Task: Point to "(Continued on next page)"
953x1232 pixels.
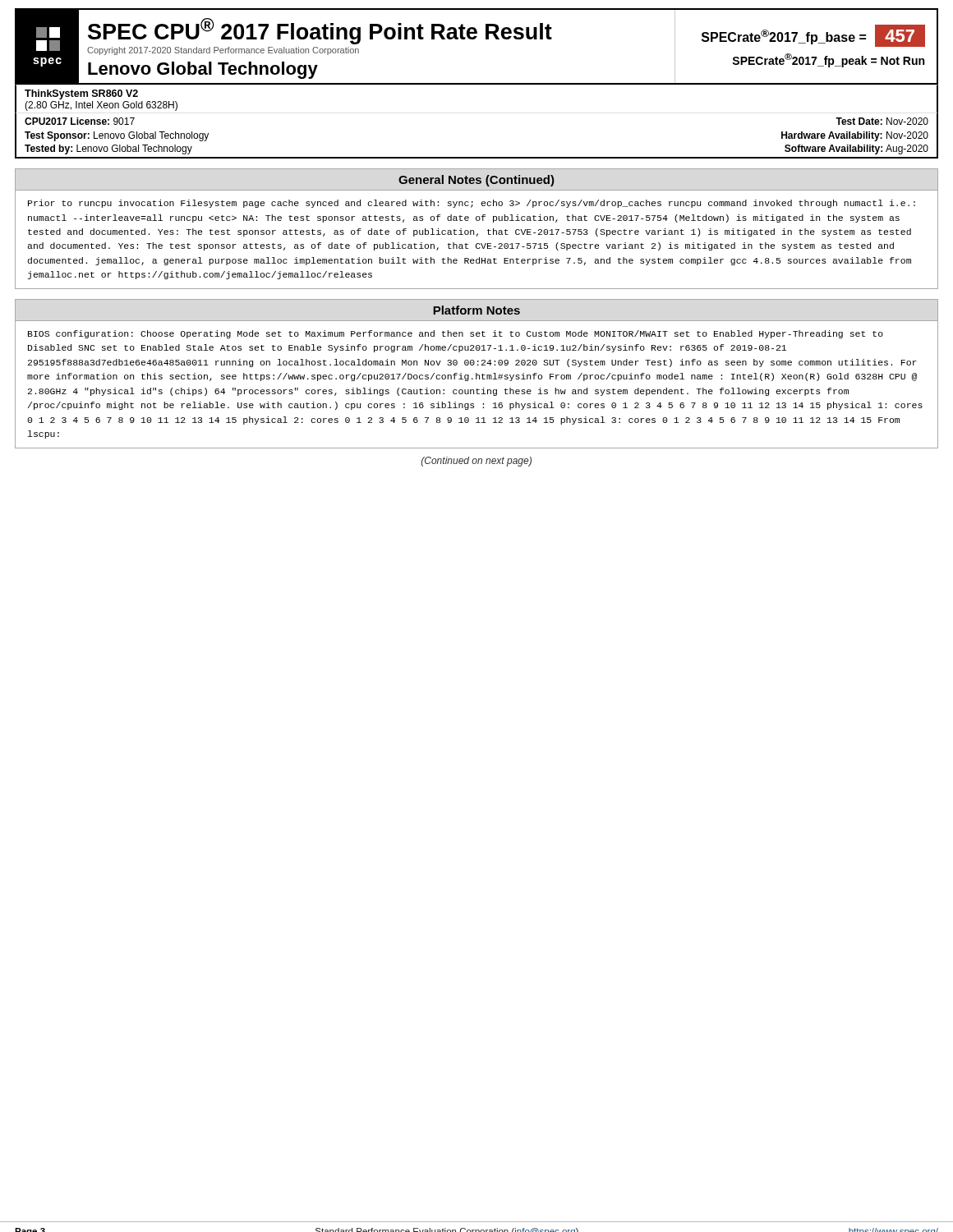Action: (476, 460)
